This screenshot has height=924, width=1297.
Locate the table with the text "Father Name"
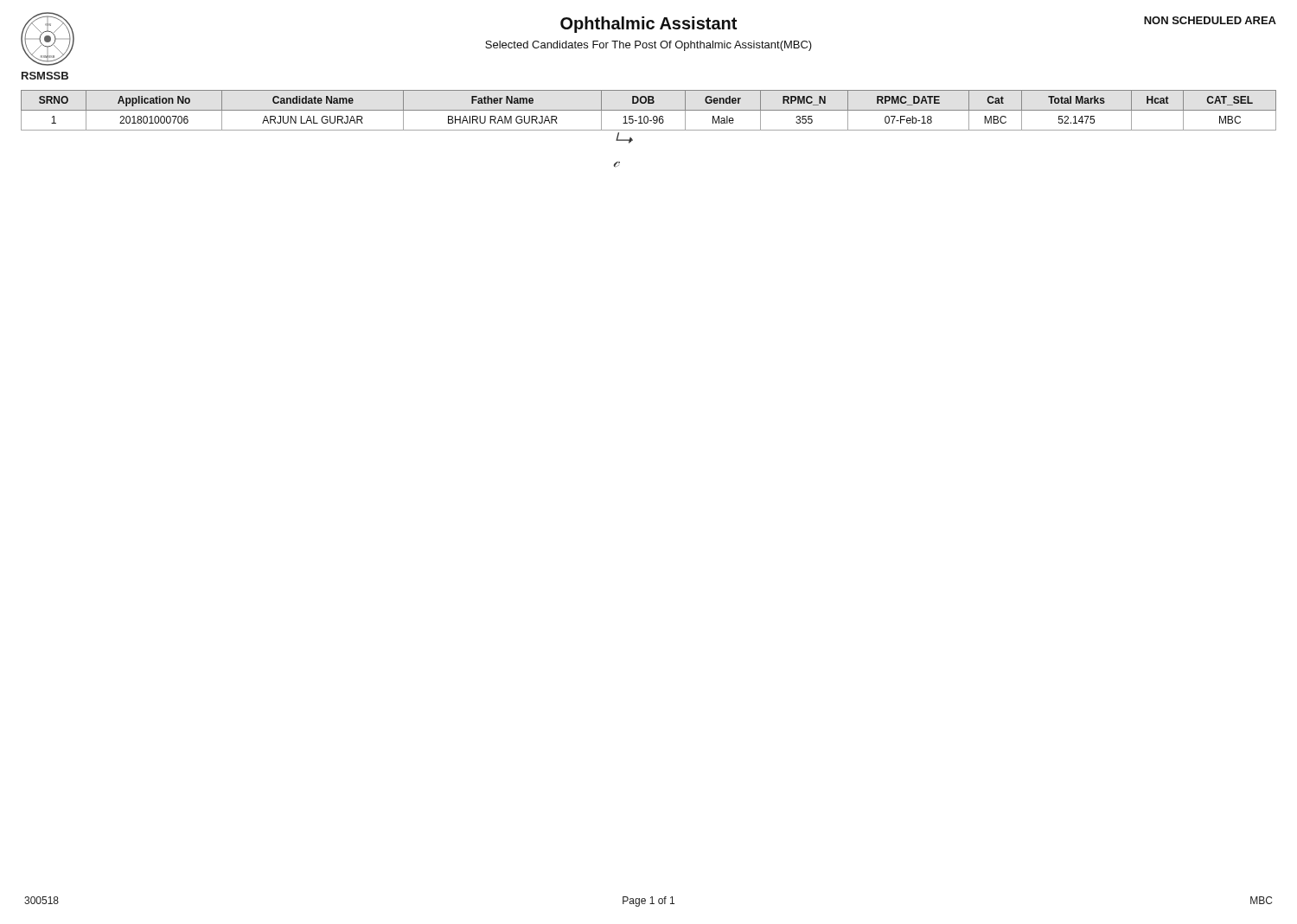(648, 129)
